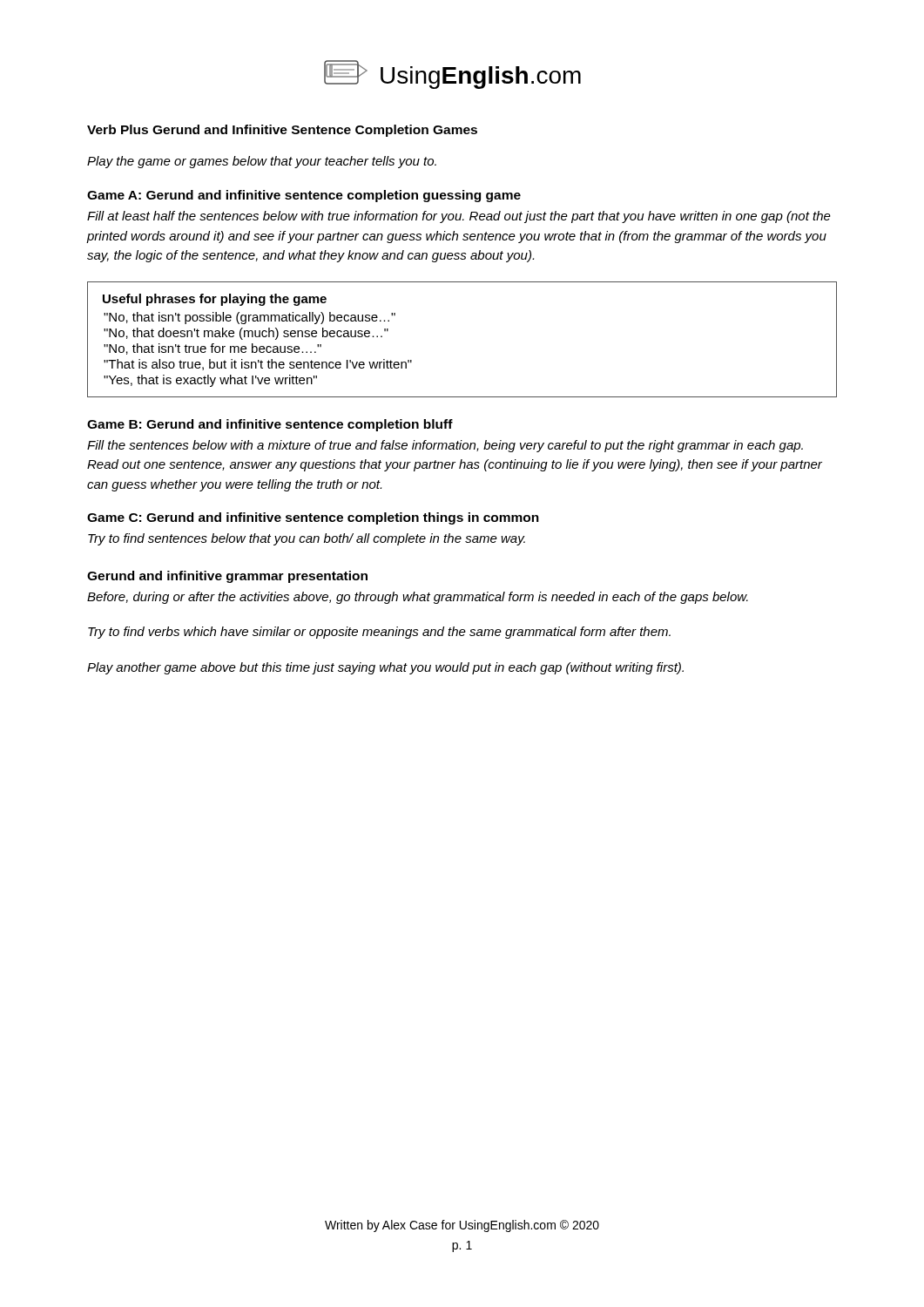Select the text block with the text "Fill at least half the"
Viewport: 924px width, 1307px height.
tap(459, 235)
